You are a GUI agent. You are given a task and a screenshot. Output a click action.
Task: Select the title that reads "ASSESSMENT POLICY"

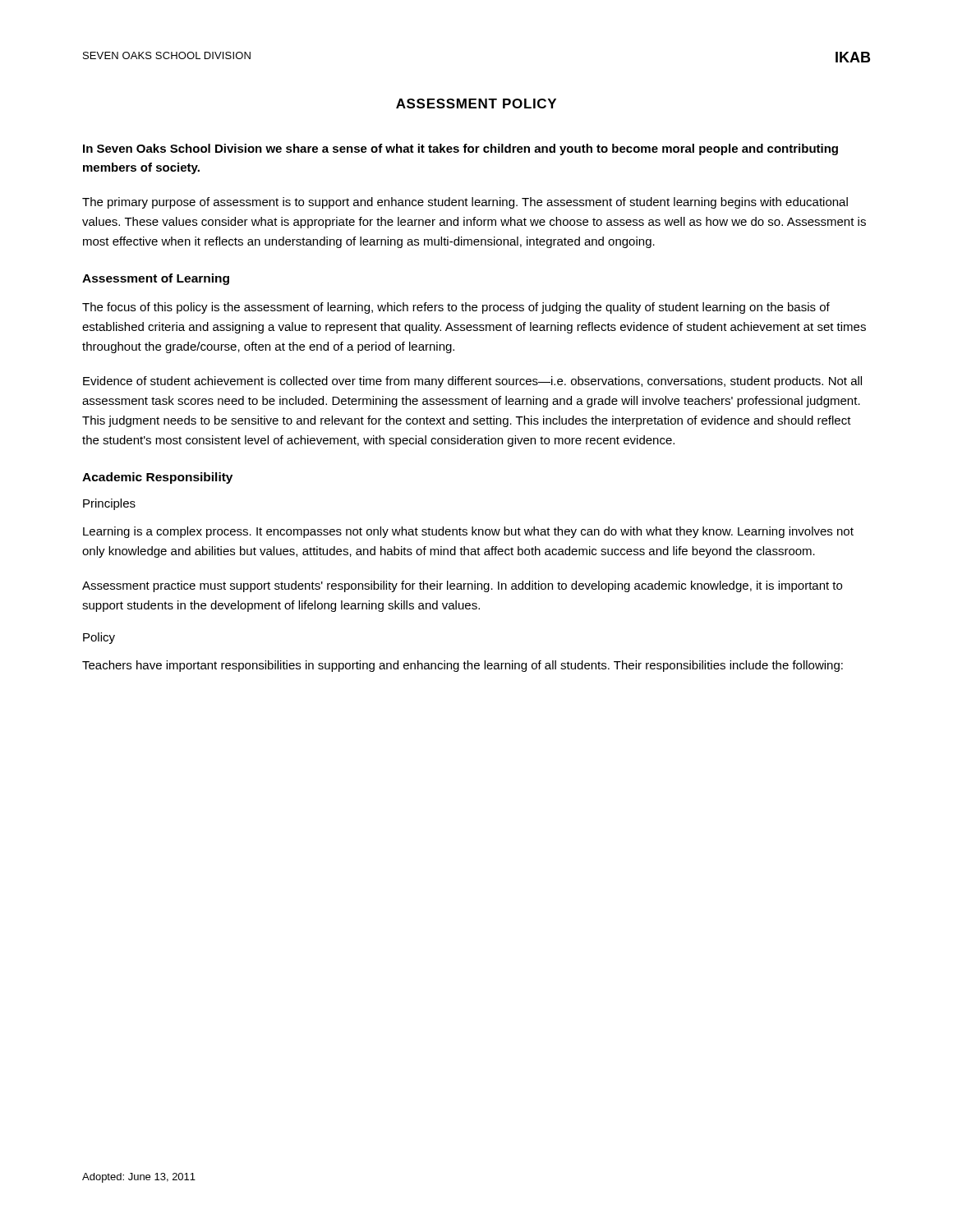[476, 104]
